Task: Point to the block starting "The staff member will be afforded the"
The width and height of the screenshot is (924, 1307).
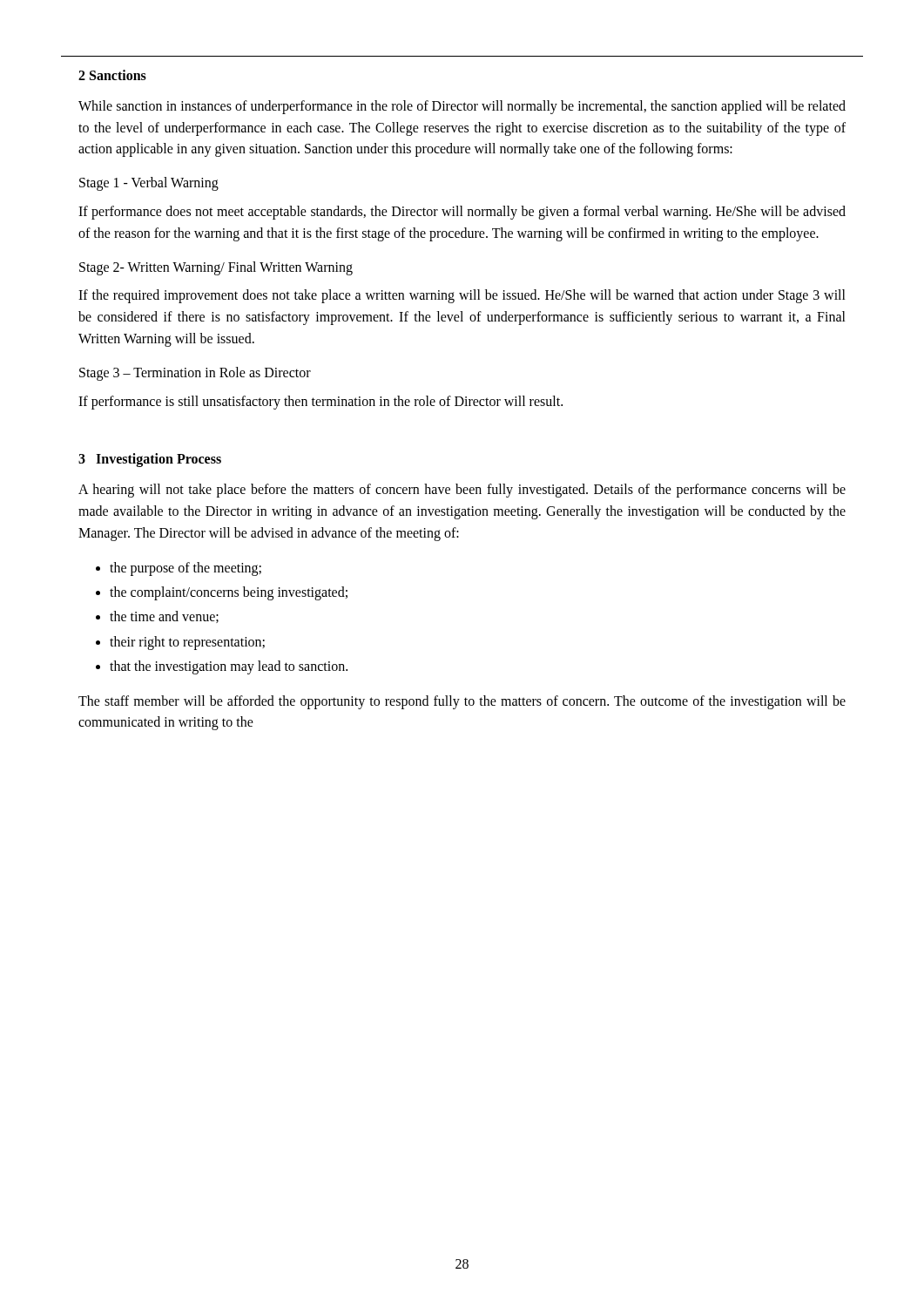Action: coord(462,711)
